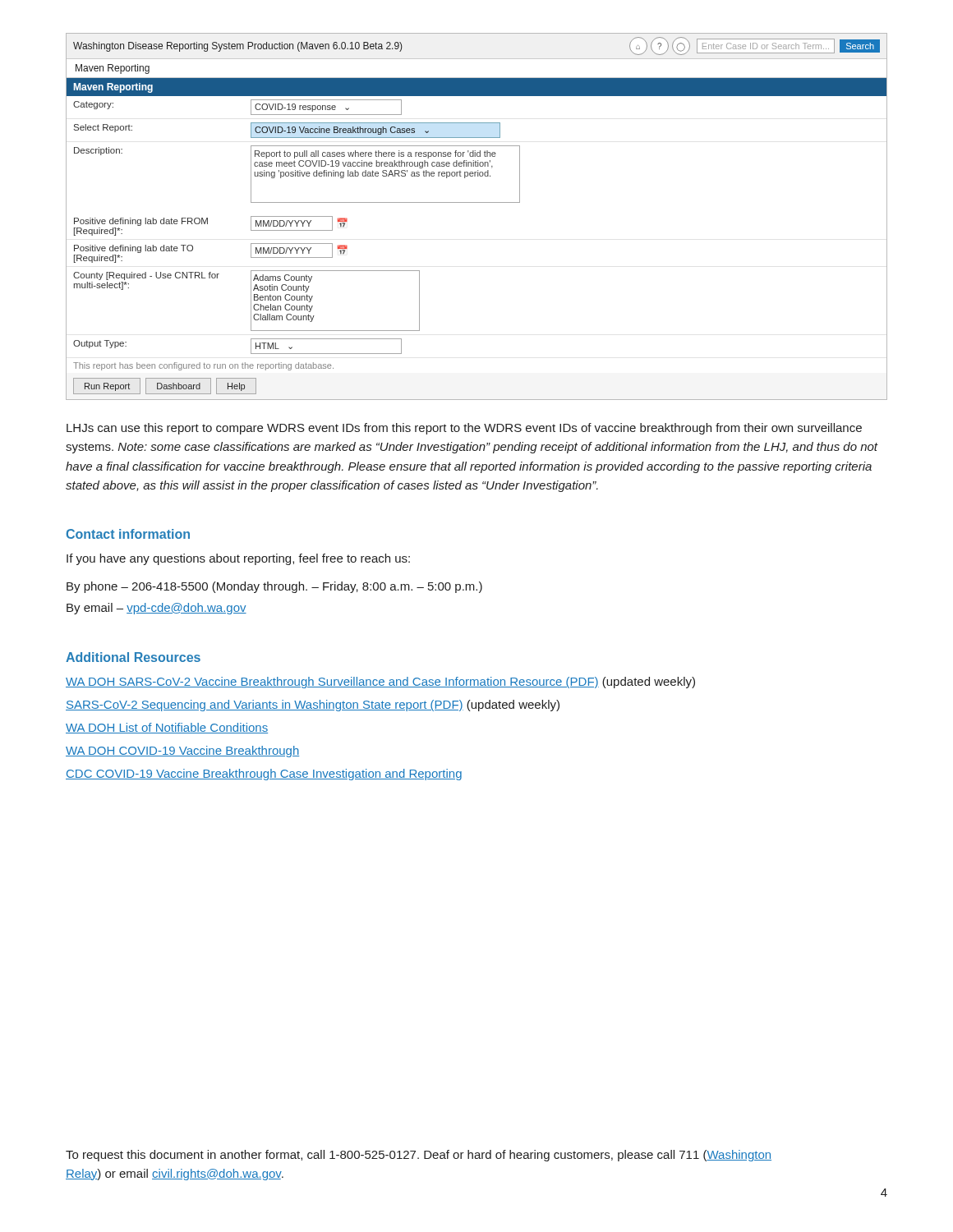953x1232 pixels.
Task: Locate the text block starting "WA DOH SARS-CoV-2 Vaccine Breakthrough Surveillance and Case"
Action: (x=381, y=681)
